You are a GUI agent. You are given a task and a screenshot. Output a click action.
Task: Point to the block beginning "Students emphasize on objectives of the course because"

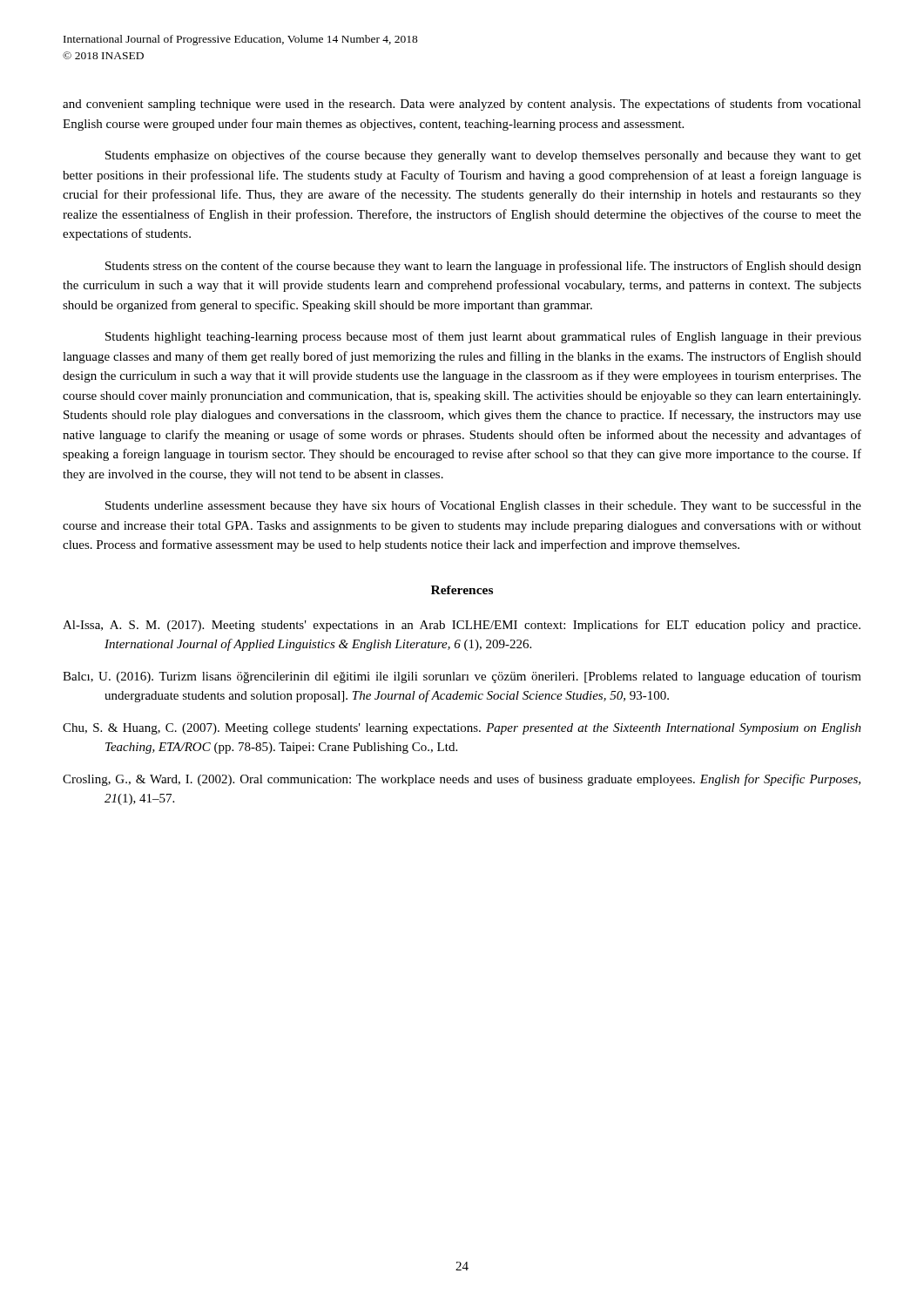(x=462, y=194)
